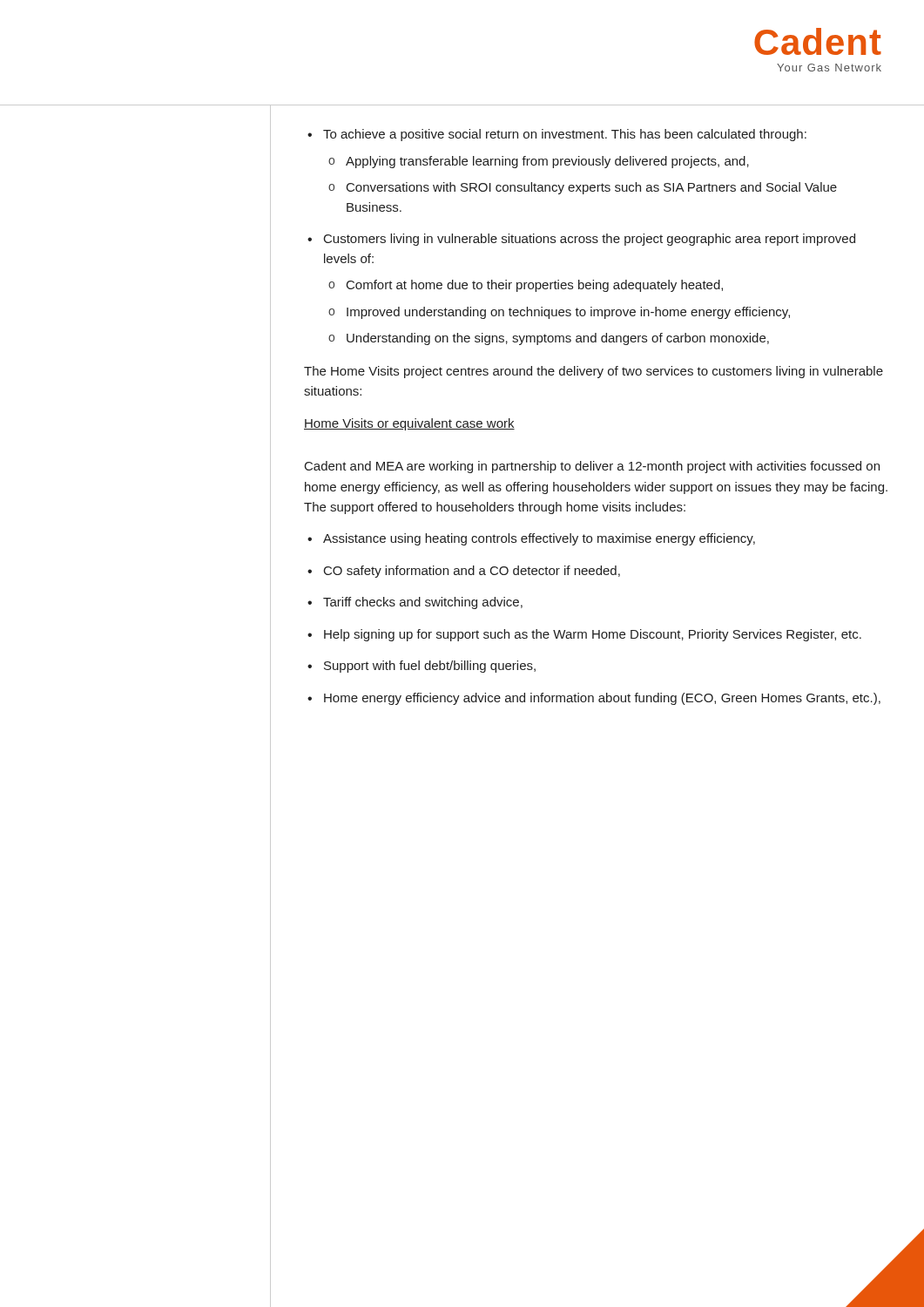Navigate to the passage starting "The Home Visits"

point(593,380)
